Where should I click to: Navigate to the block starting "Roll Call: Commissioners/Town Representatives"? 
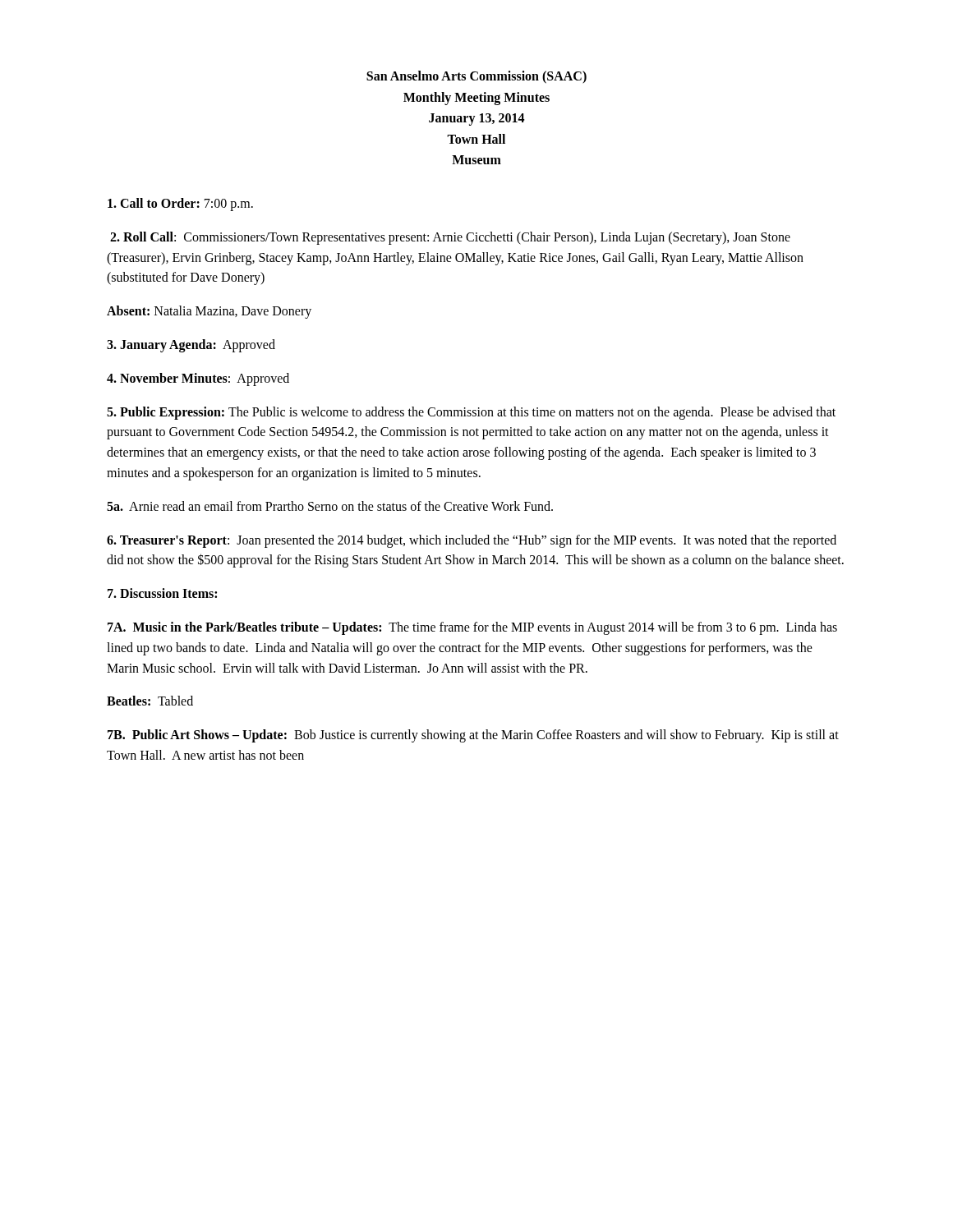coord(455,257)
